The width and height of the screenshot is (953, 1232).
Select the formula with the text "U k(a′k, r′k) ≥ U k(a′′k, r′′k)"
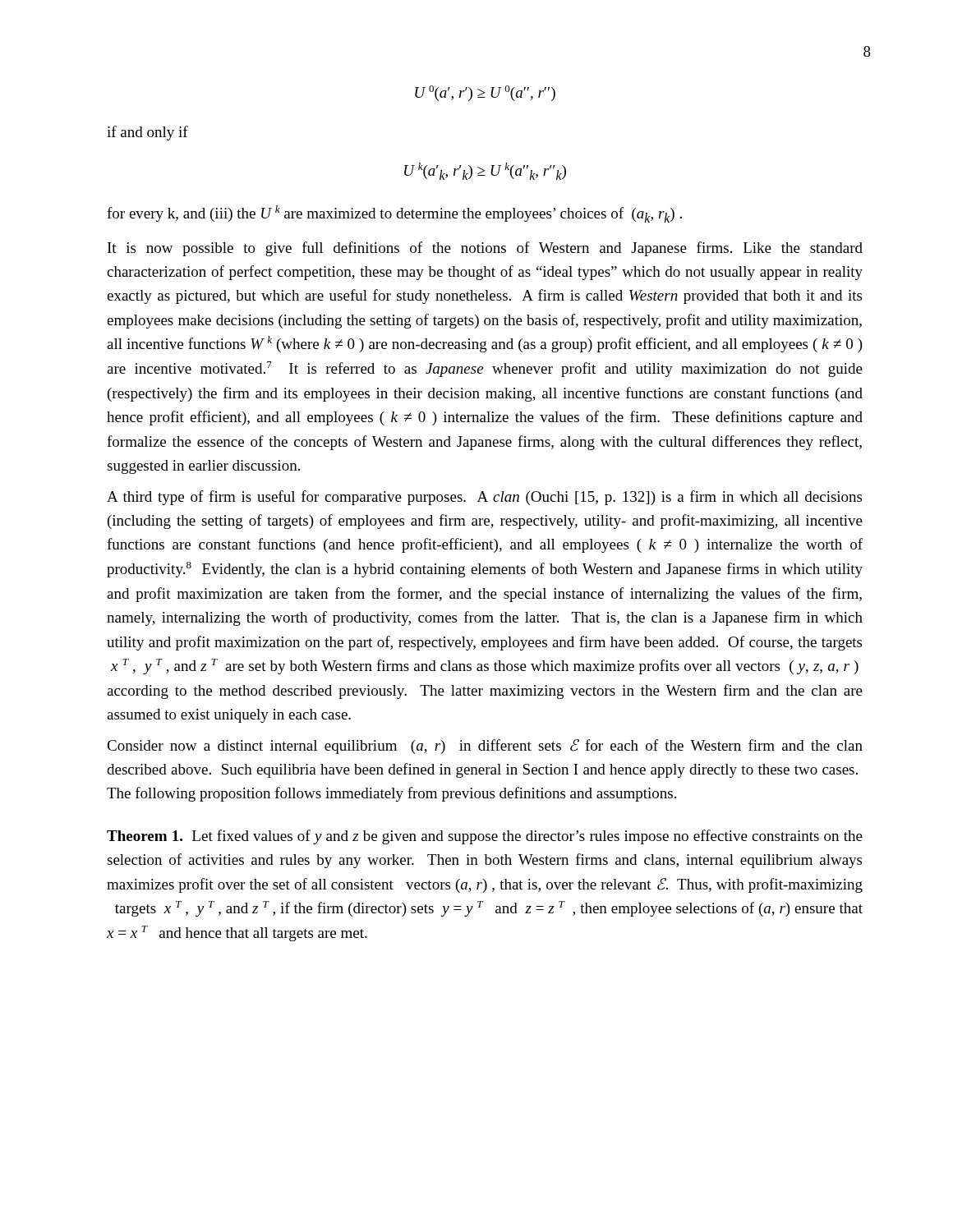coord(485,171)
